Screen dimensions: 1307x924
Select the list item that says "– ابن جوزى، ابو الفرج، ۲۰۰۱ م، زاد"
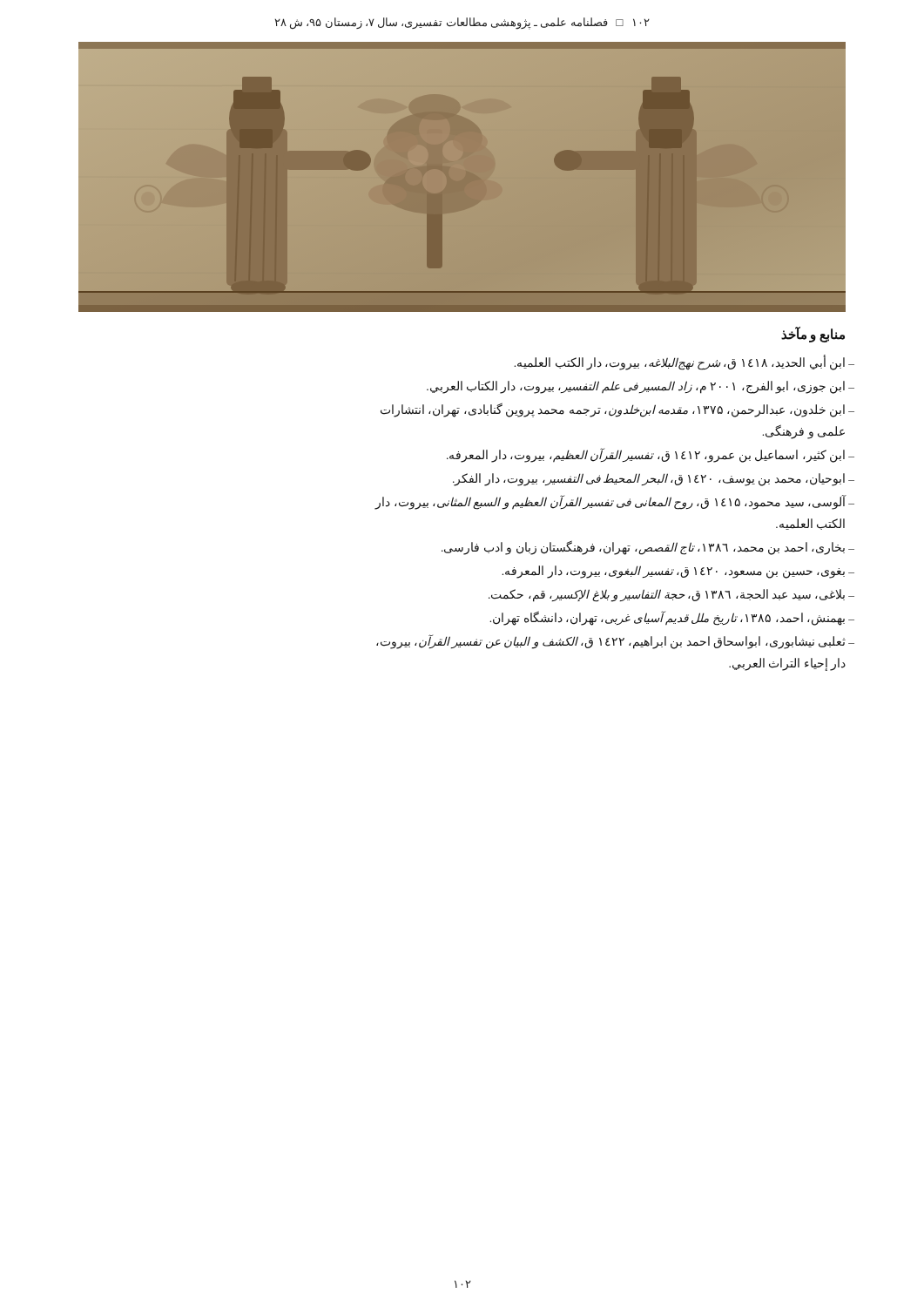coord(640,386)
